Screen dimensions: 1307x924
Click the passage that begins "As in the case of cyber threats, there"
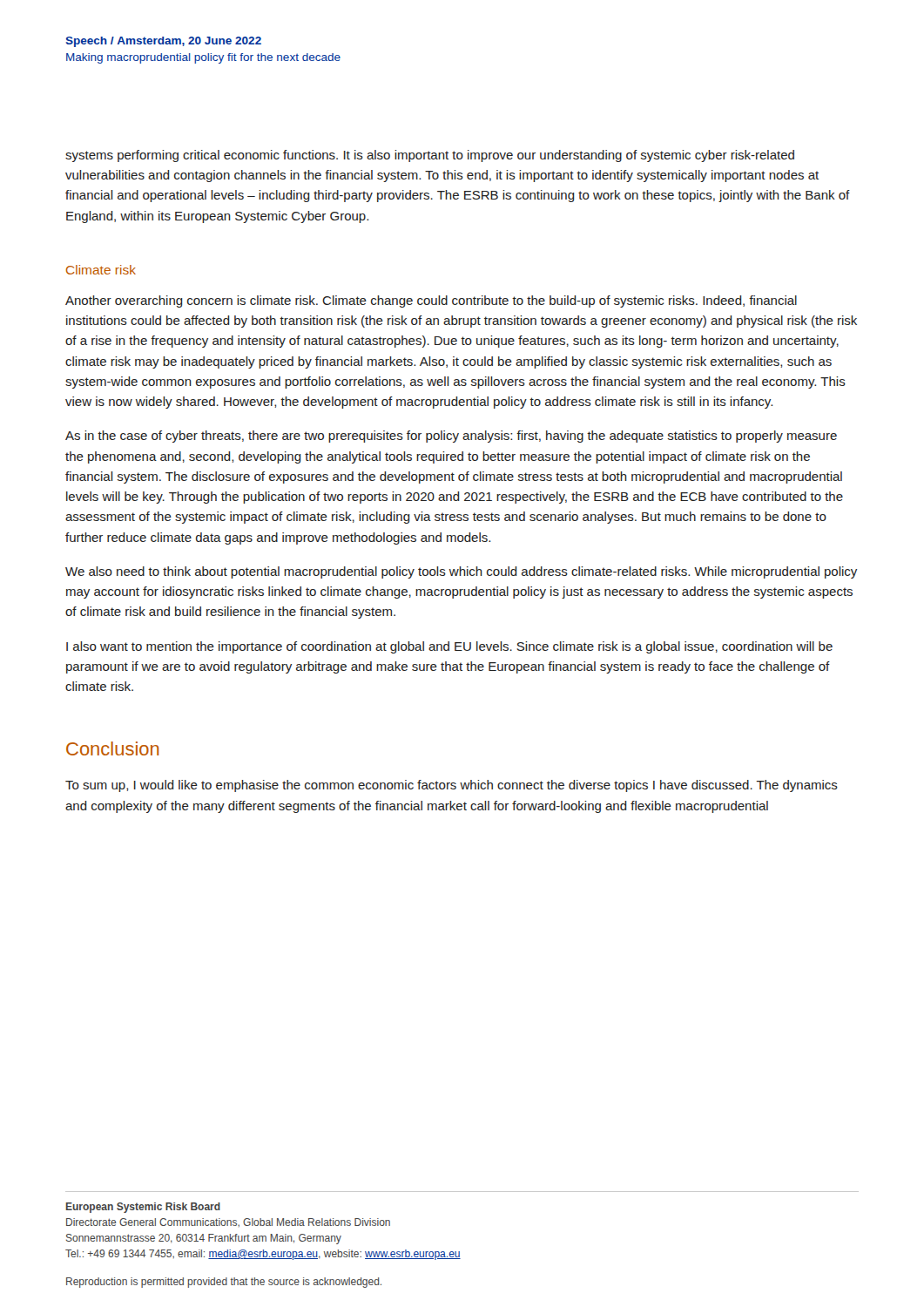click(x=454, y=486)
